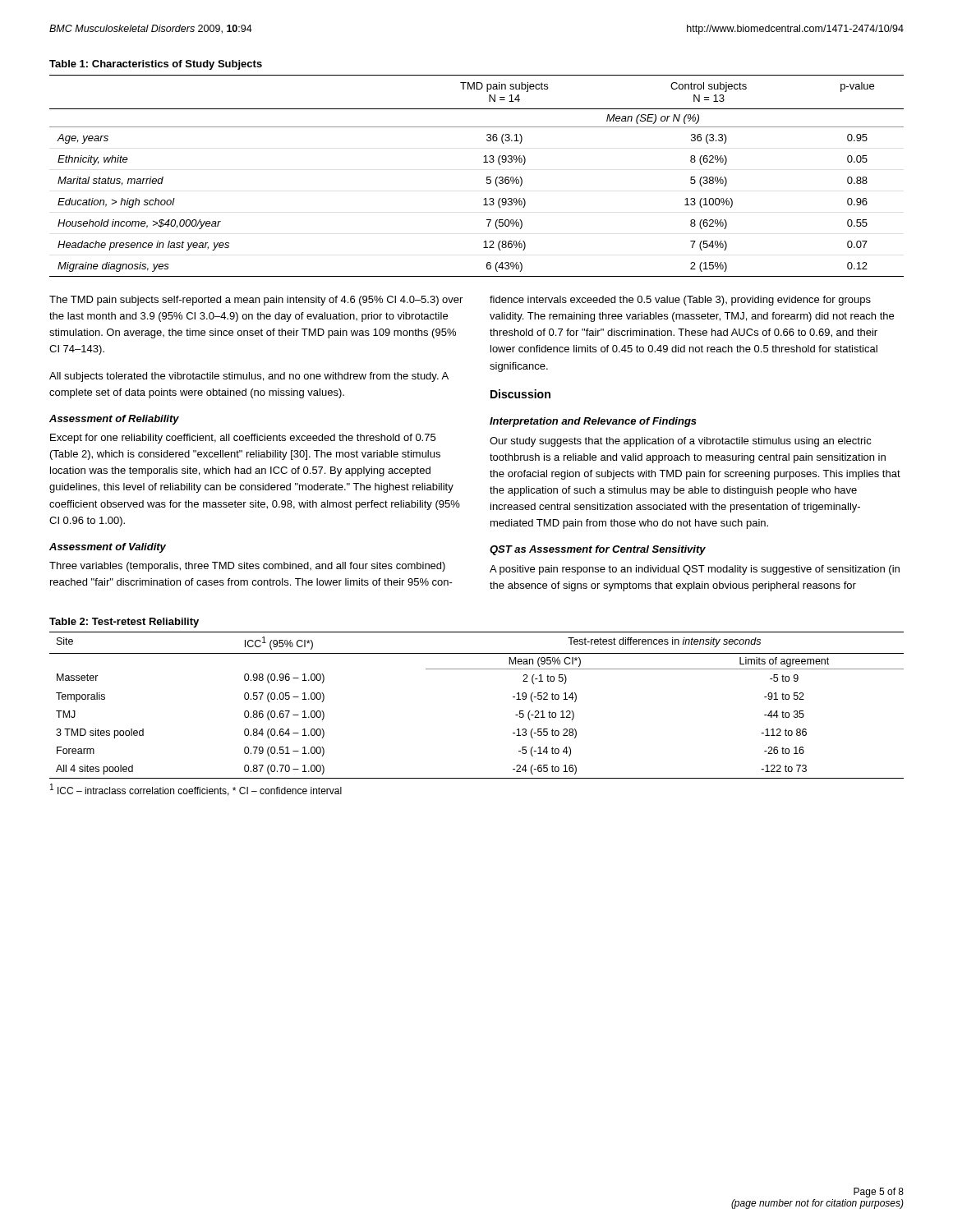Point to the block beginning "Our study suggests that the application"
The height and width of the screenshot is (1232, 953).
[695, 482]
